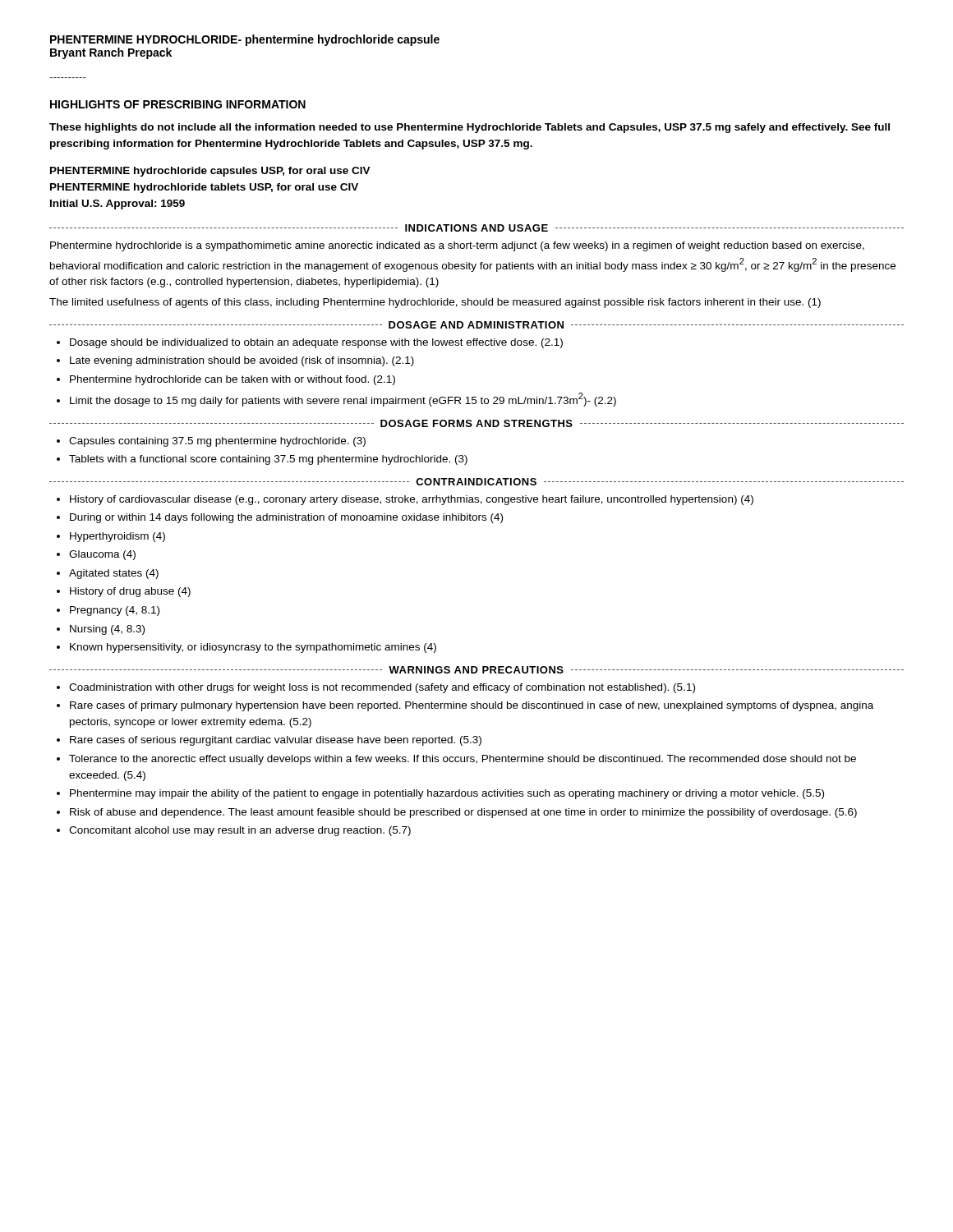Image resolution: width=953 pixels, height=1232 pixels.
Task: Locate the region starting "Rare cases of serious regurgitant cardiac"
Action: pos(276,740)
